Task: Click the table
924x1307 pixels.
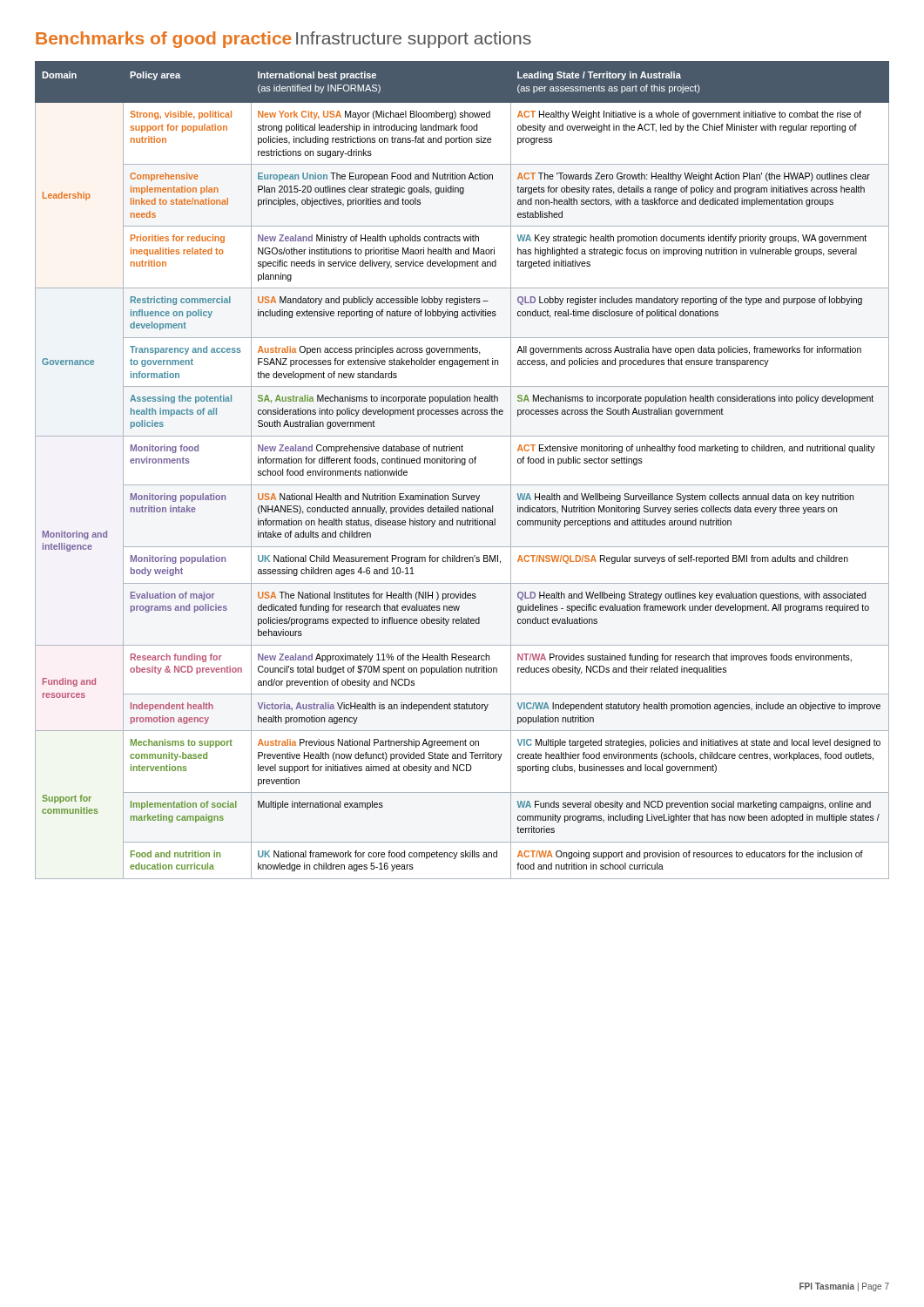Action: tap(462, 470)
